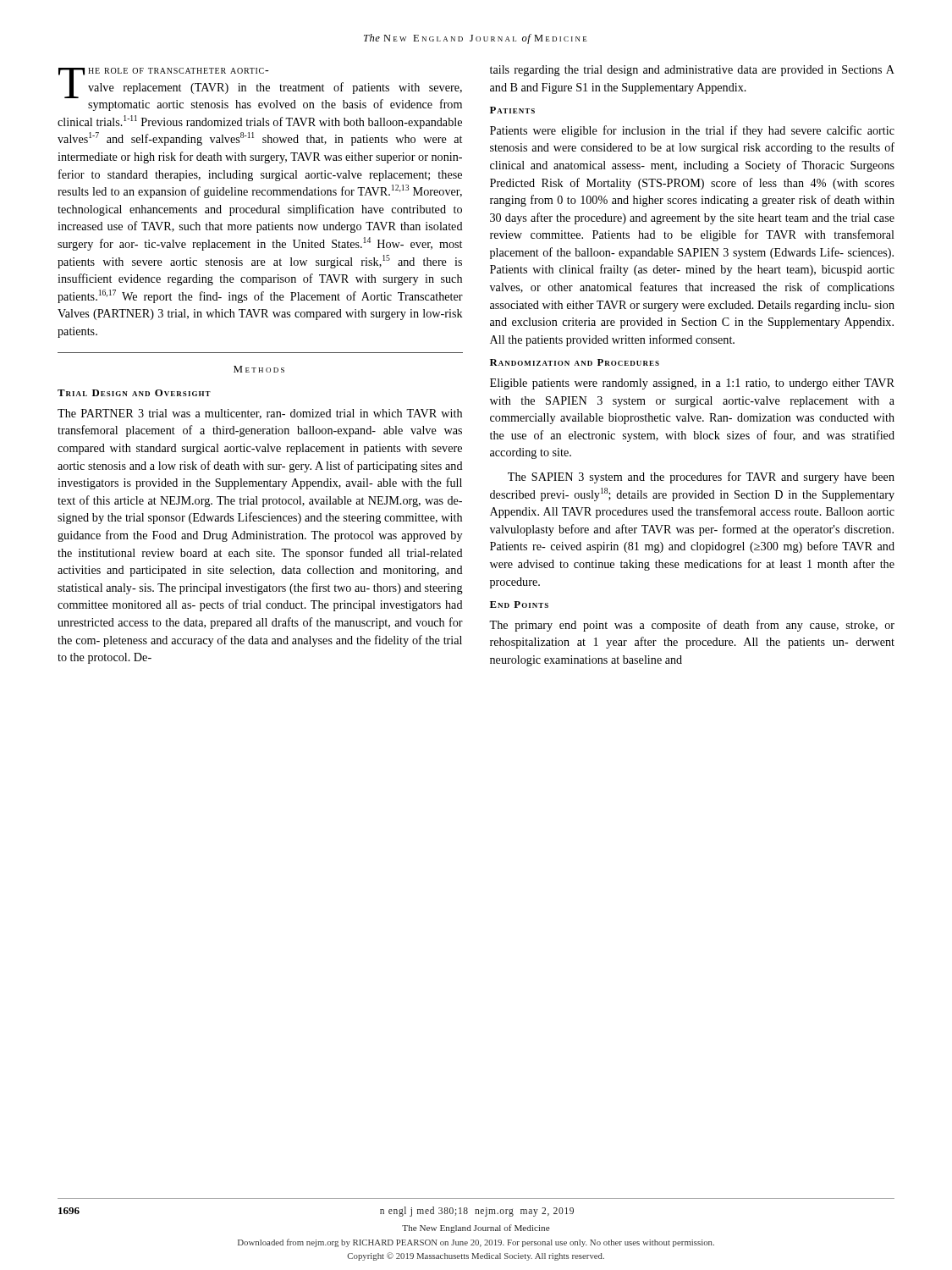Locate the block of text that opens with "Eligible patients were randomly"
Viewport: 952px width, 1270px height.
(692, 482)
